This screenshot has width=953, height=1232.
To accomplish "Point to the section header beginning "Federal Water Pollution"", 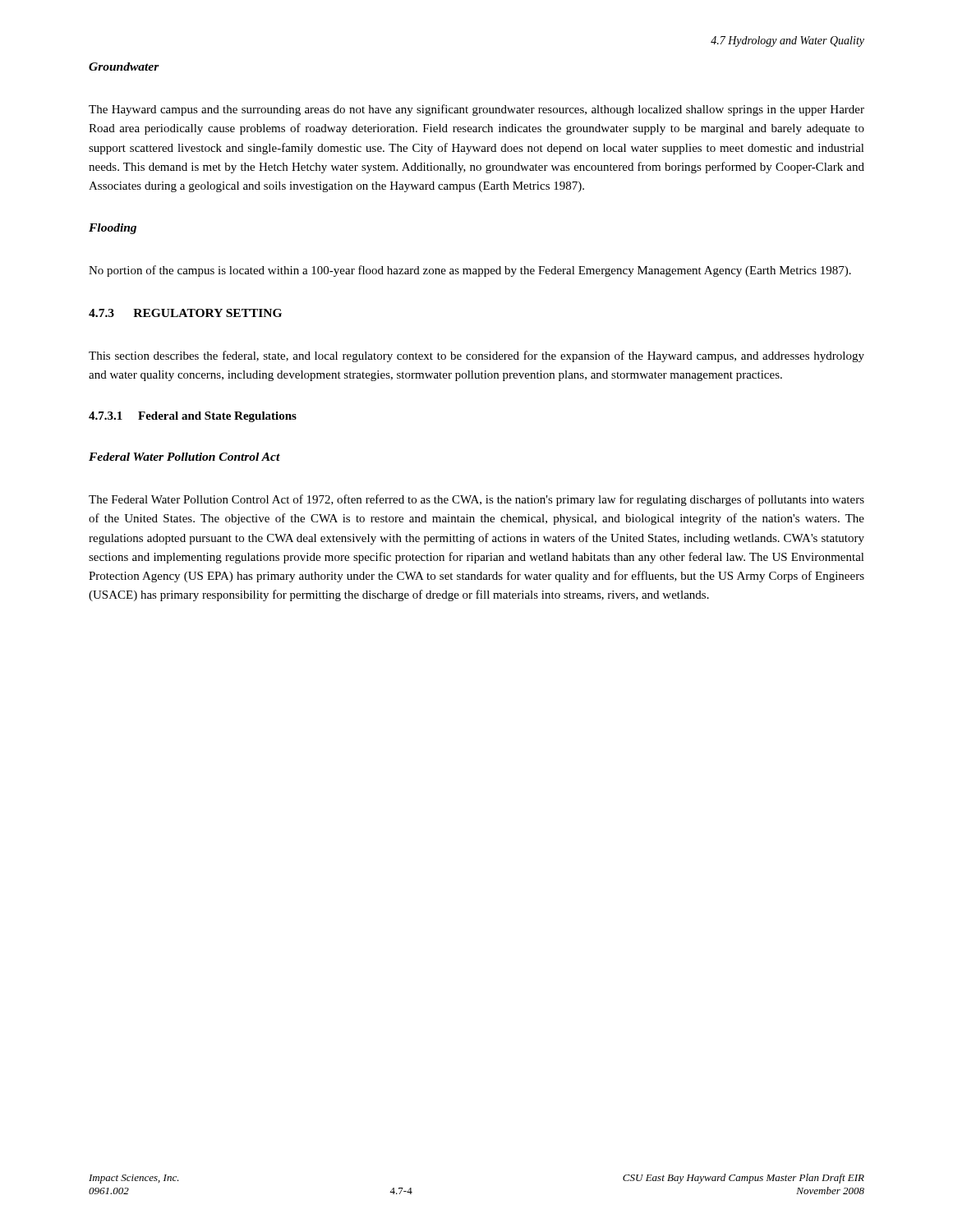I will click(x=184, y=456).
